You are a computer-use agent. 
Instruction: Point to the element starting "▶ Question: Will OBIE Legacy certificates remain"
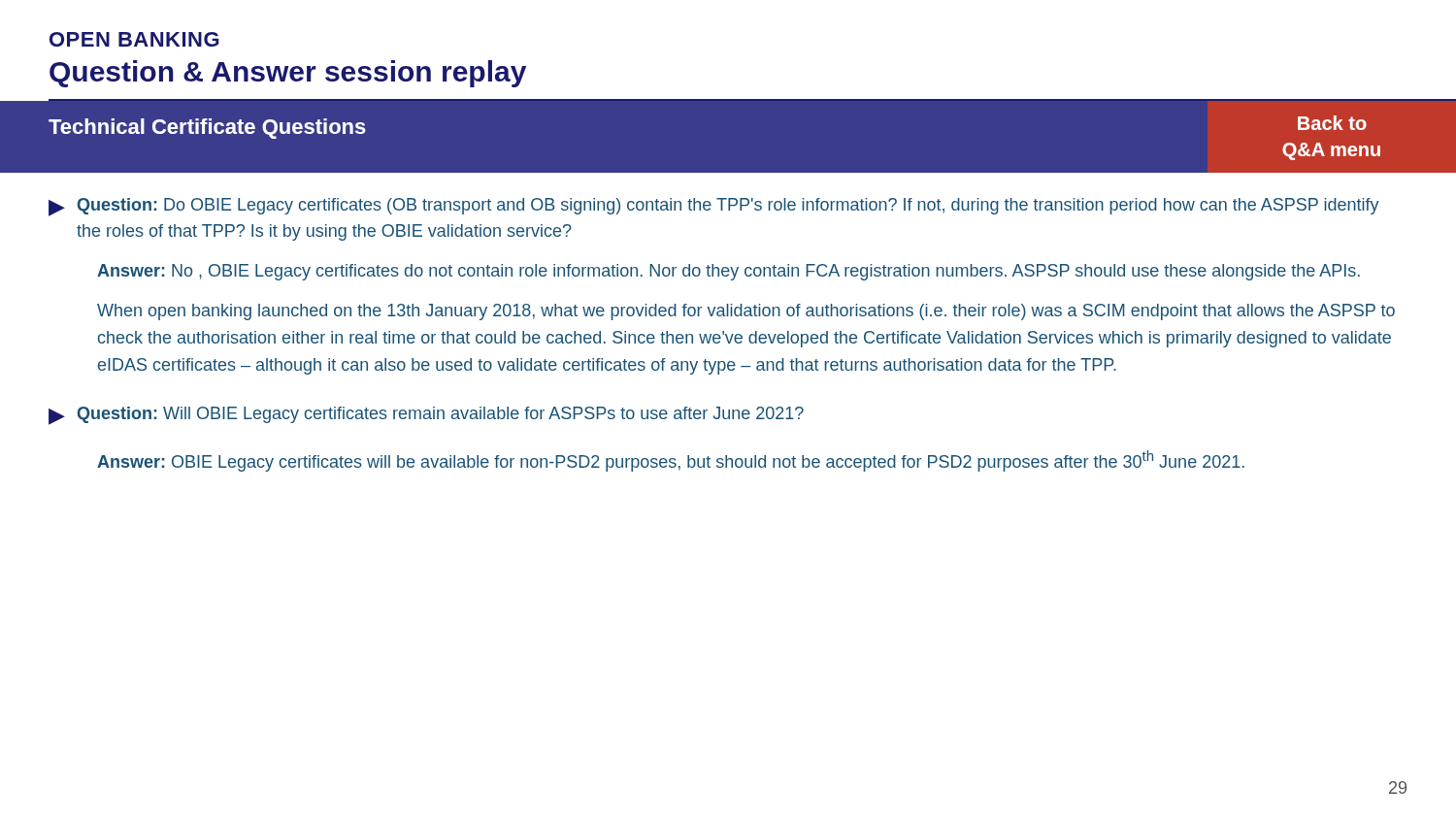(x=426, y=414)
